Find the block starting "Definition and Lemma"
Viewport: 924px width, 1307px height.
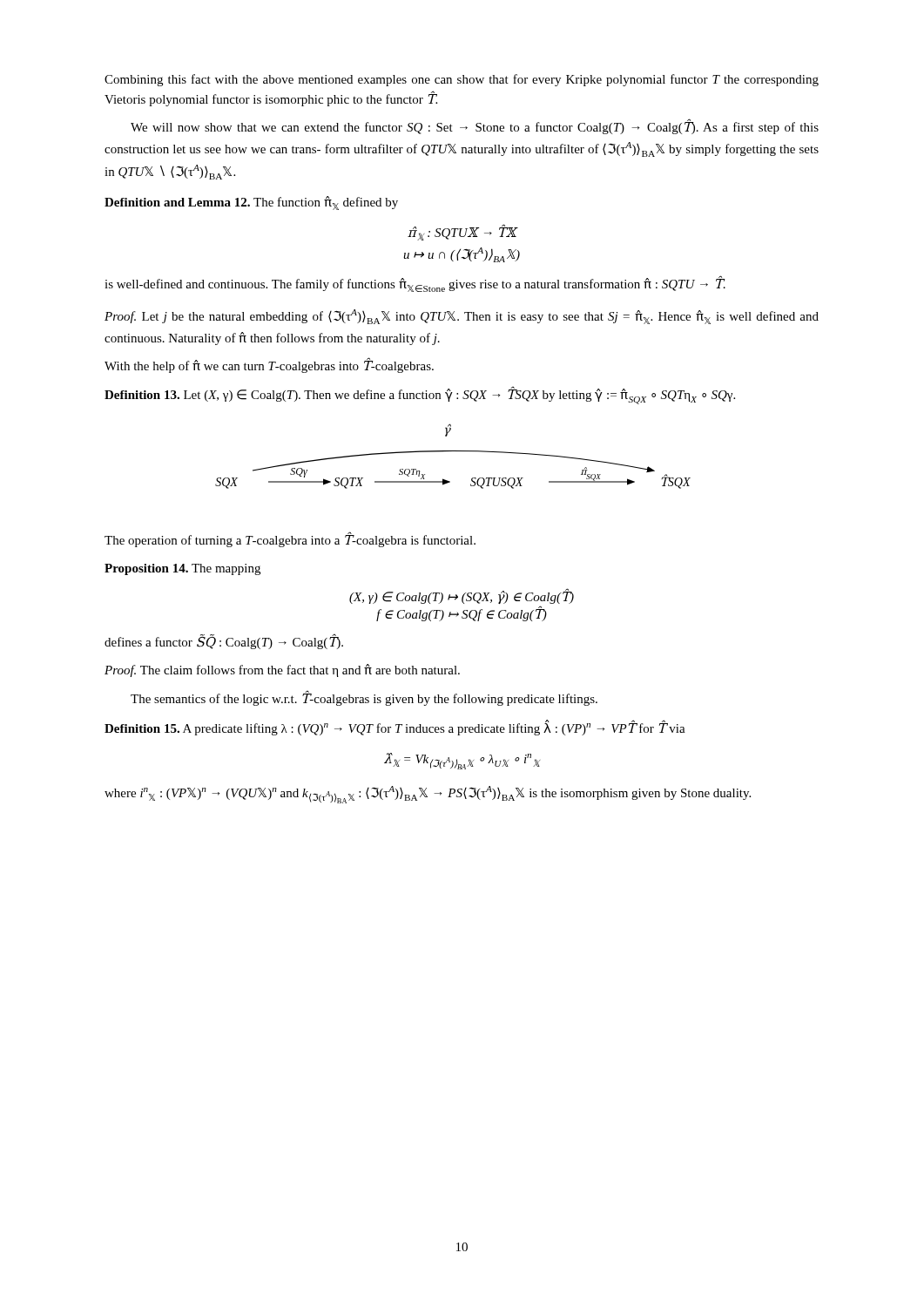[251, 204]
